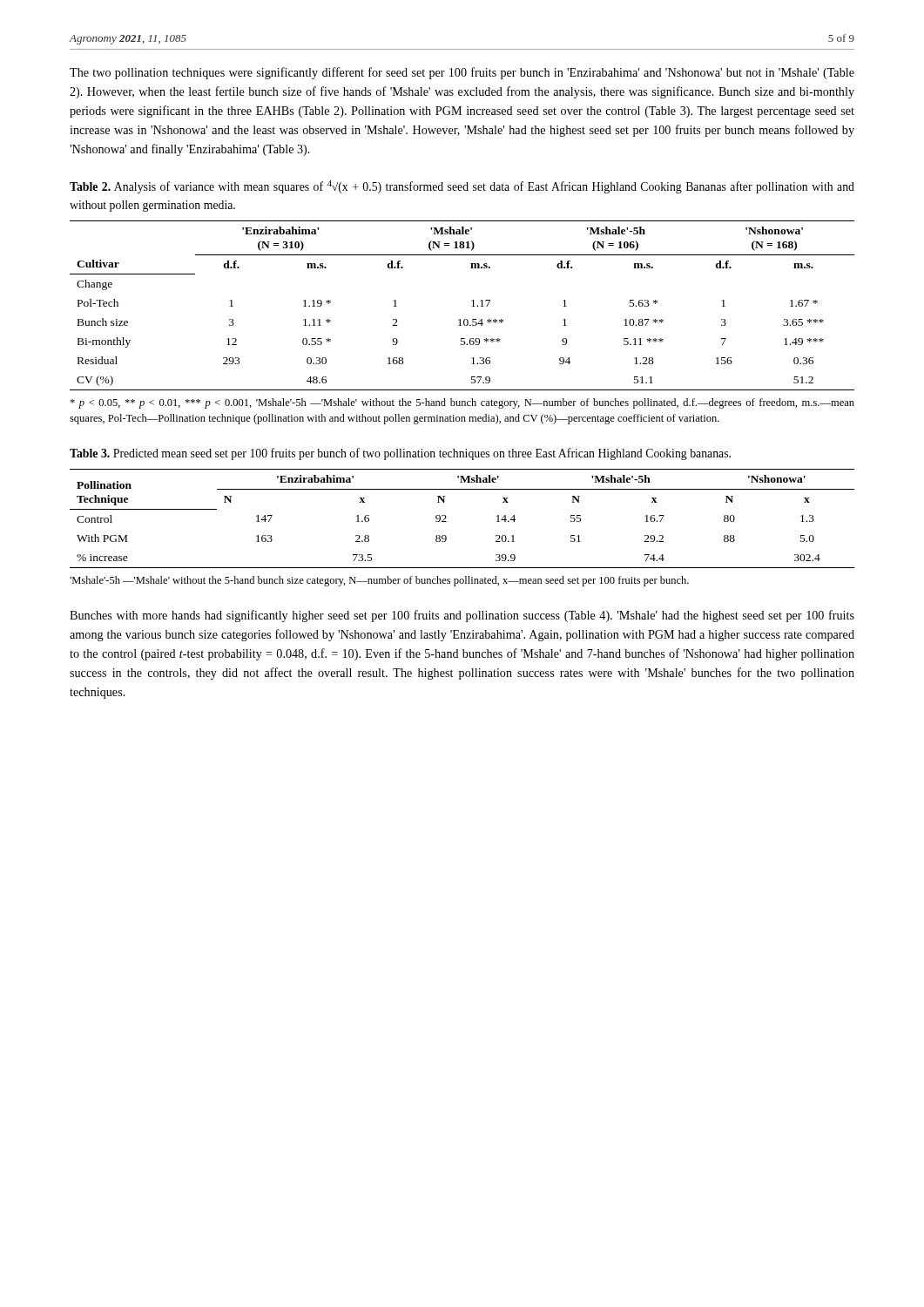Find the text block that reads "Bunches with more hands had significantly higher"
Viewport: 924px width, 1307px height.
(x=462, y=653)
